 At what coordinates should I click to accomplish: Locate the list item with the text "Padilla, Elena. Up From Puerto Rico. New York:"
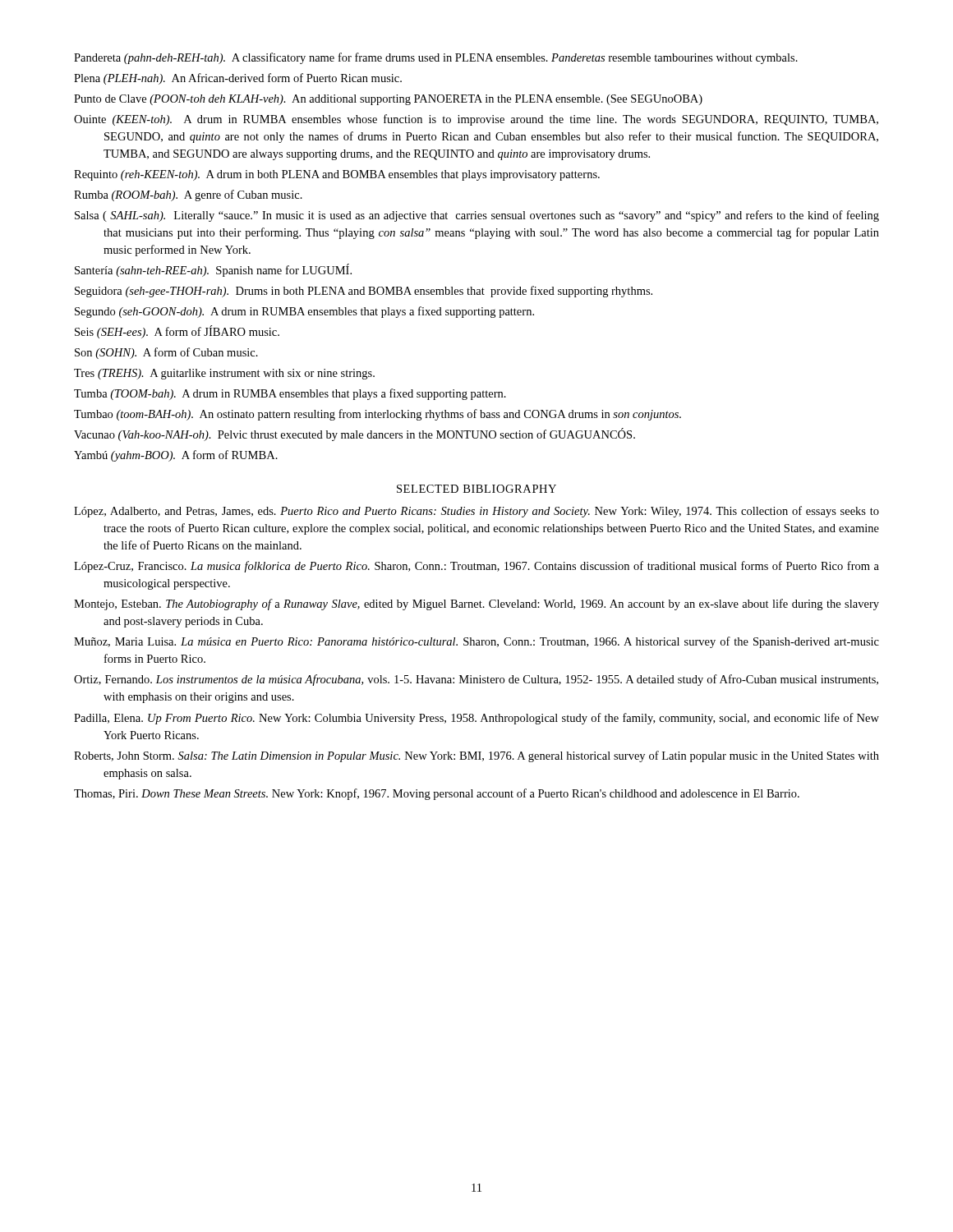coord(476,726)
